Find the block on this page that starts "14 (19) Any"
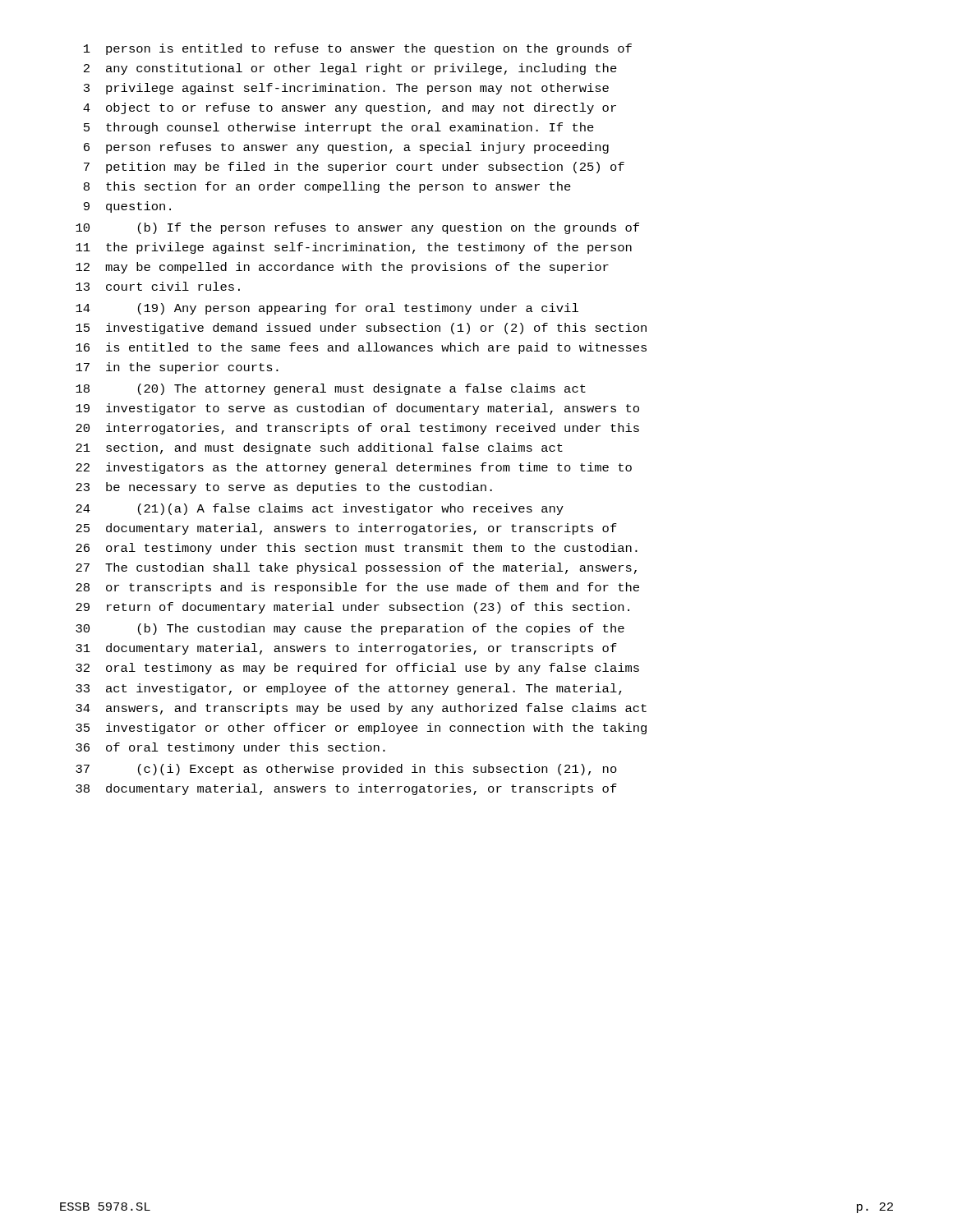The height and width of the screenshot is (1232, 953). click(476, 339)
